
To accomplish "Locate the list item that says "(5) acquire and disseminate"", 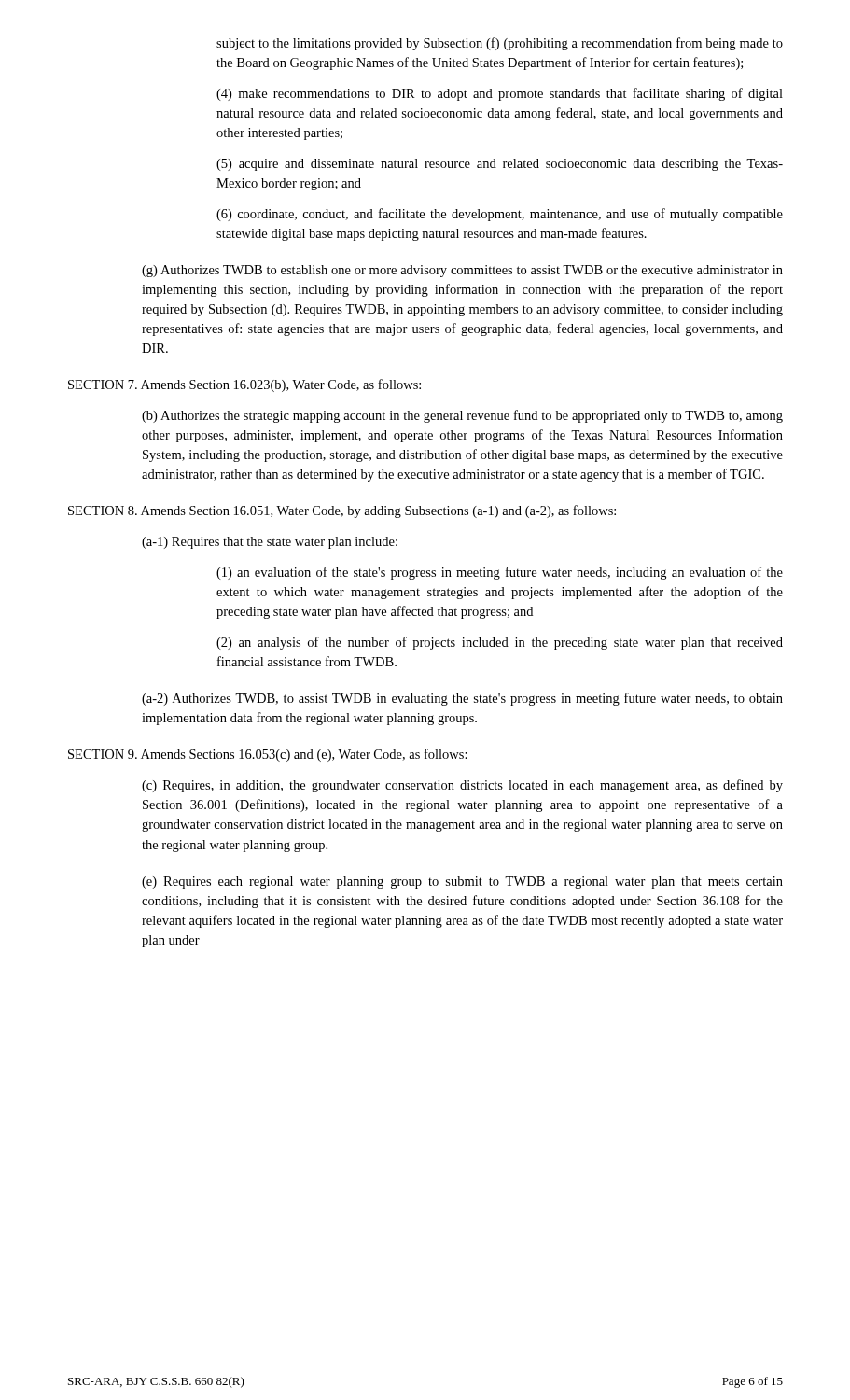I will [x=500, y=174].
